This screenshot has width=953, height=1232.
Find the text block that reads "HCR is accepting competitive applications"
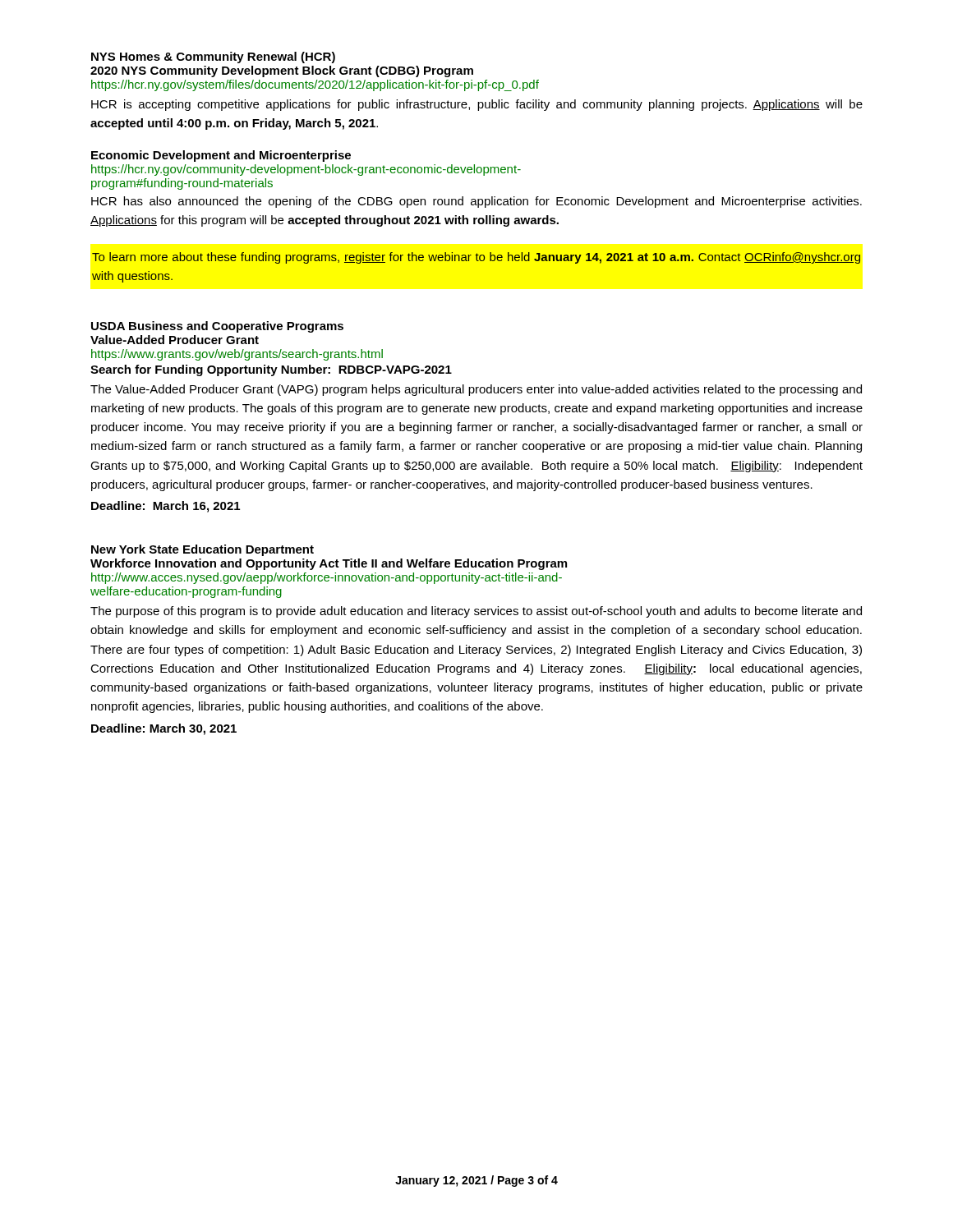pyautogui.click(x=476, y=113)
